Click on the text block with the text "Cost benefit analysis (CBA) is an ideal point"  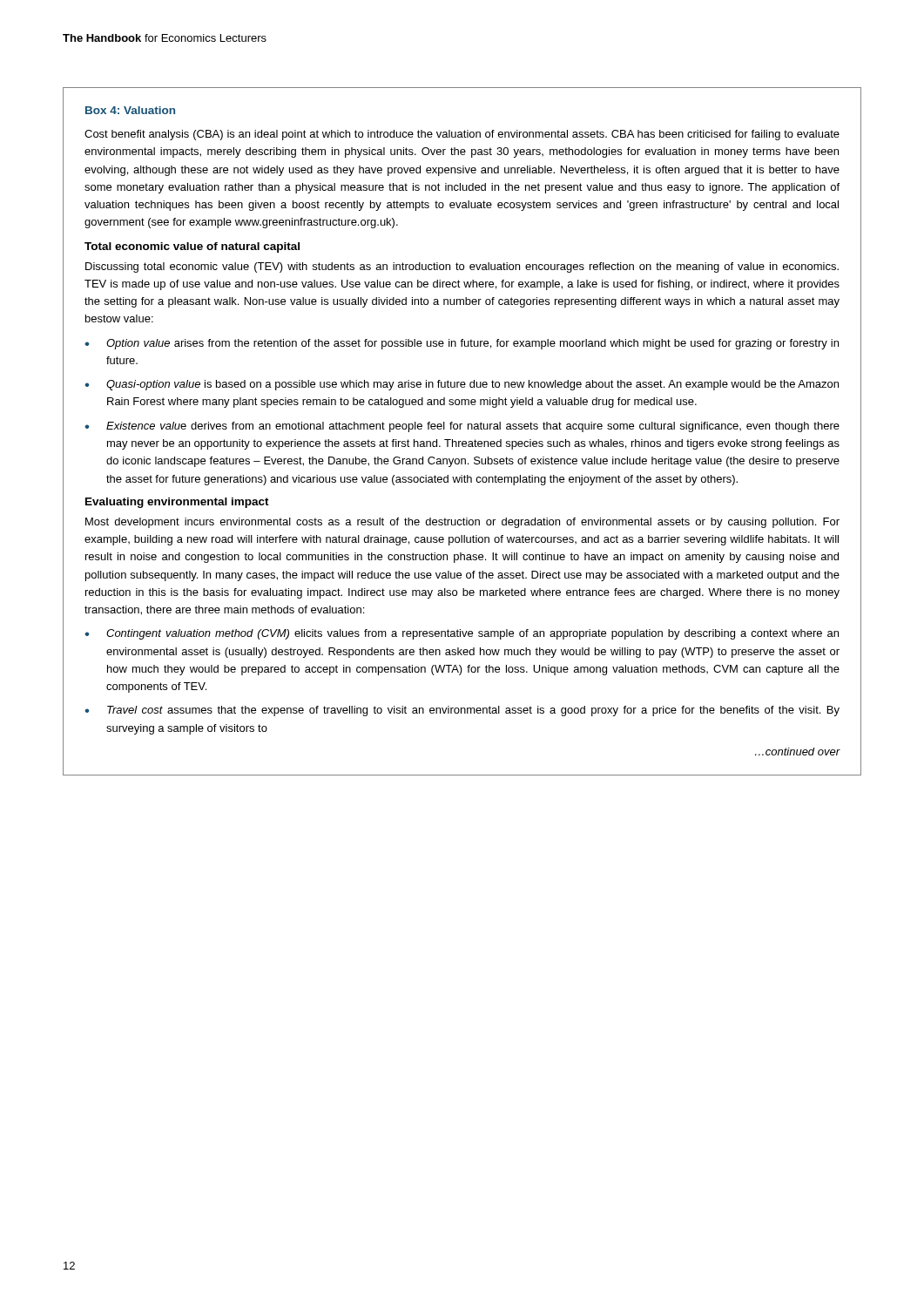point(462,178)
